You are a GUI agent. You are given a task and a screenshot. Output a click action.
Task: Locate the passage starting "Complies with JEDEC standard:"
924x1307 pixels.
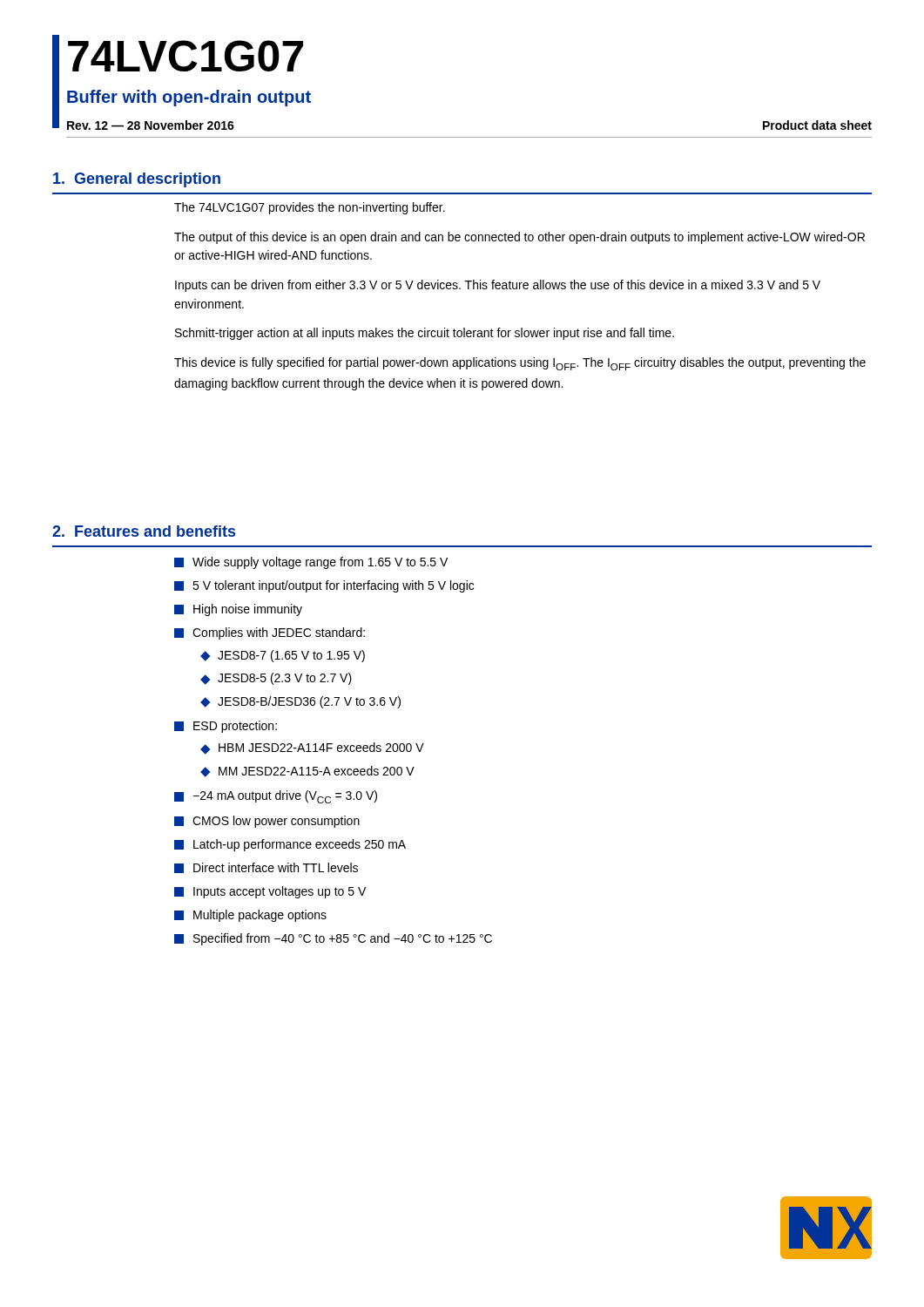click(x=270, y=633)
